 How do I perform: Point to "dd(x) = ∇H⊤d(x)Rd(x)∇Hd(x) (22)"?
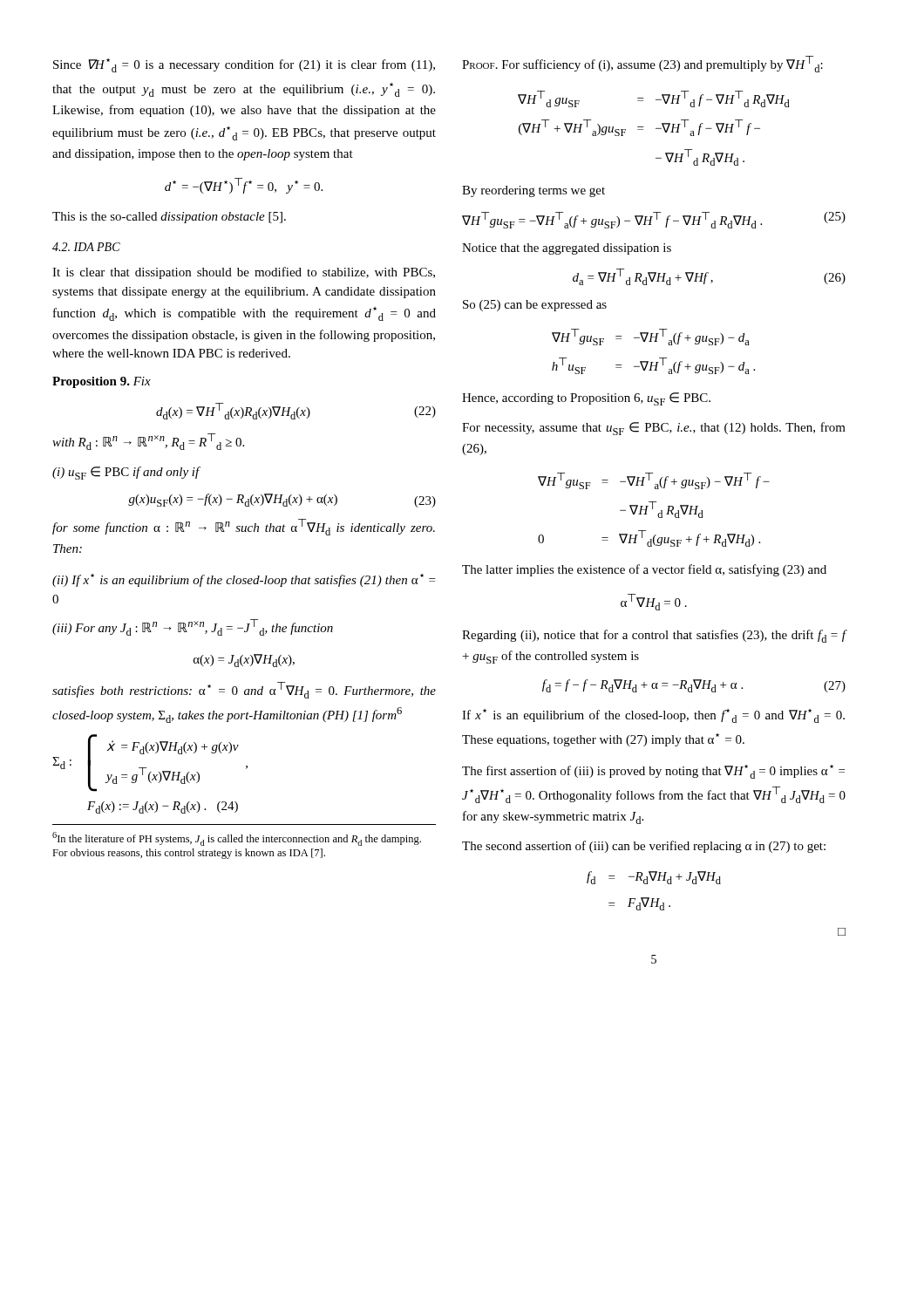(244, 411)
